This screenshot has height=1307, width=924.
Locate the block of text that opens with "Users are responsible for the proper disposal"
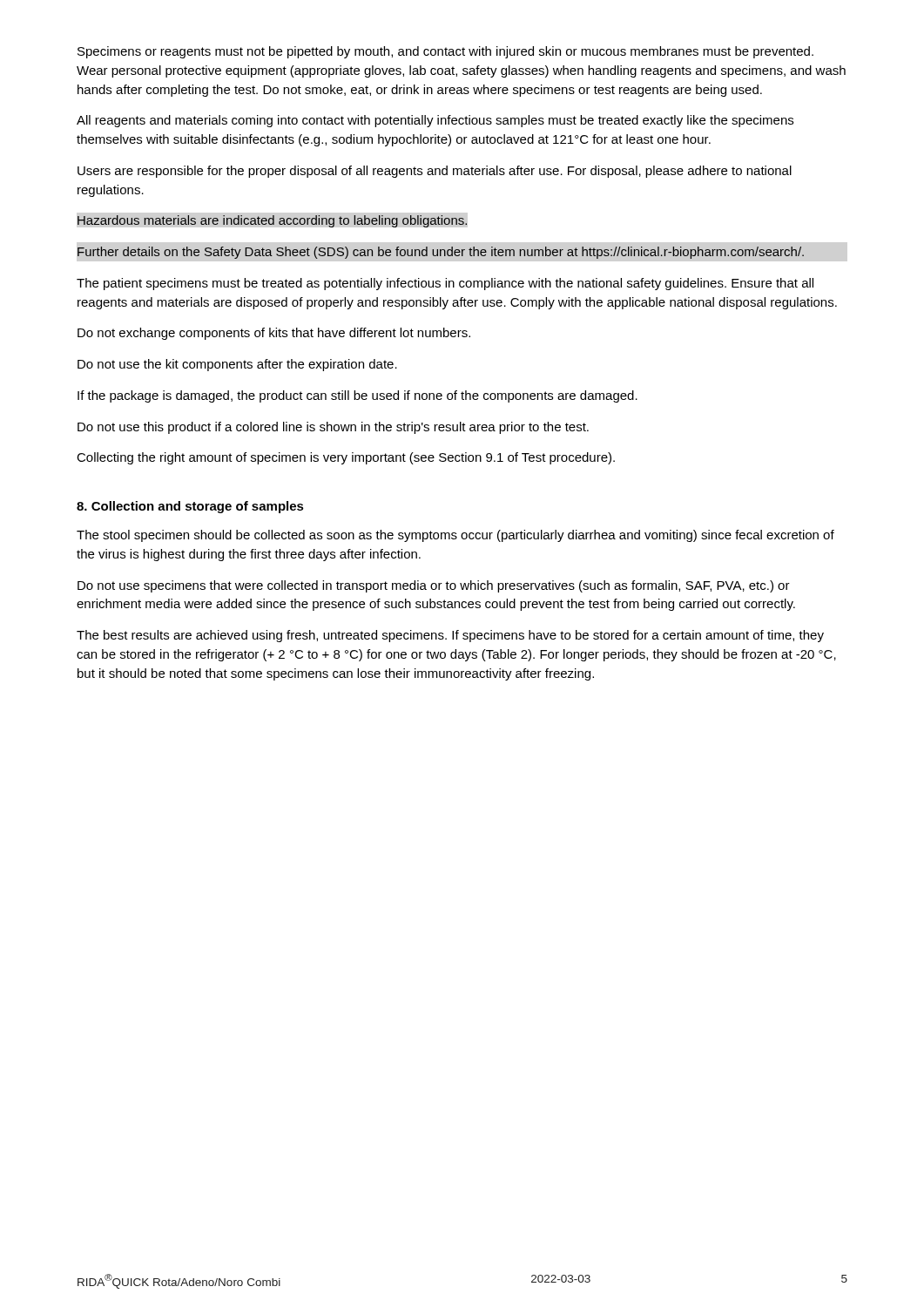[x=462, y=180]
